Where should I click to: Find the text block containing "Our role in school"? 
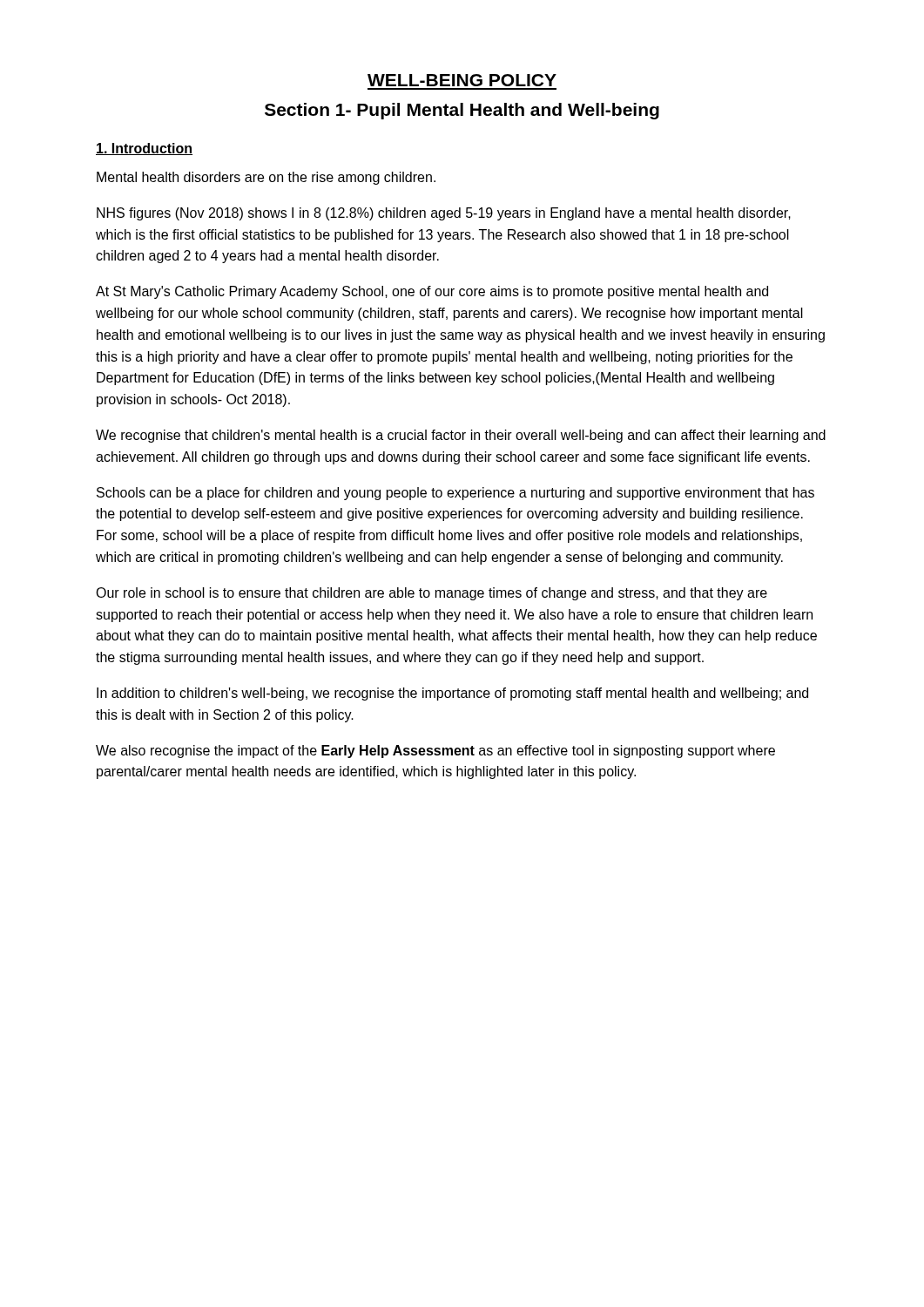[457, 625]
